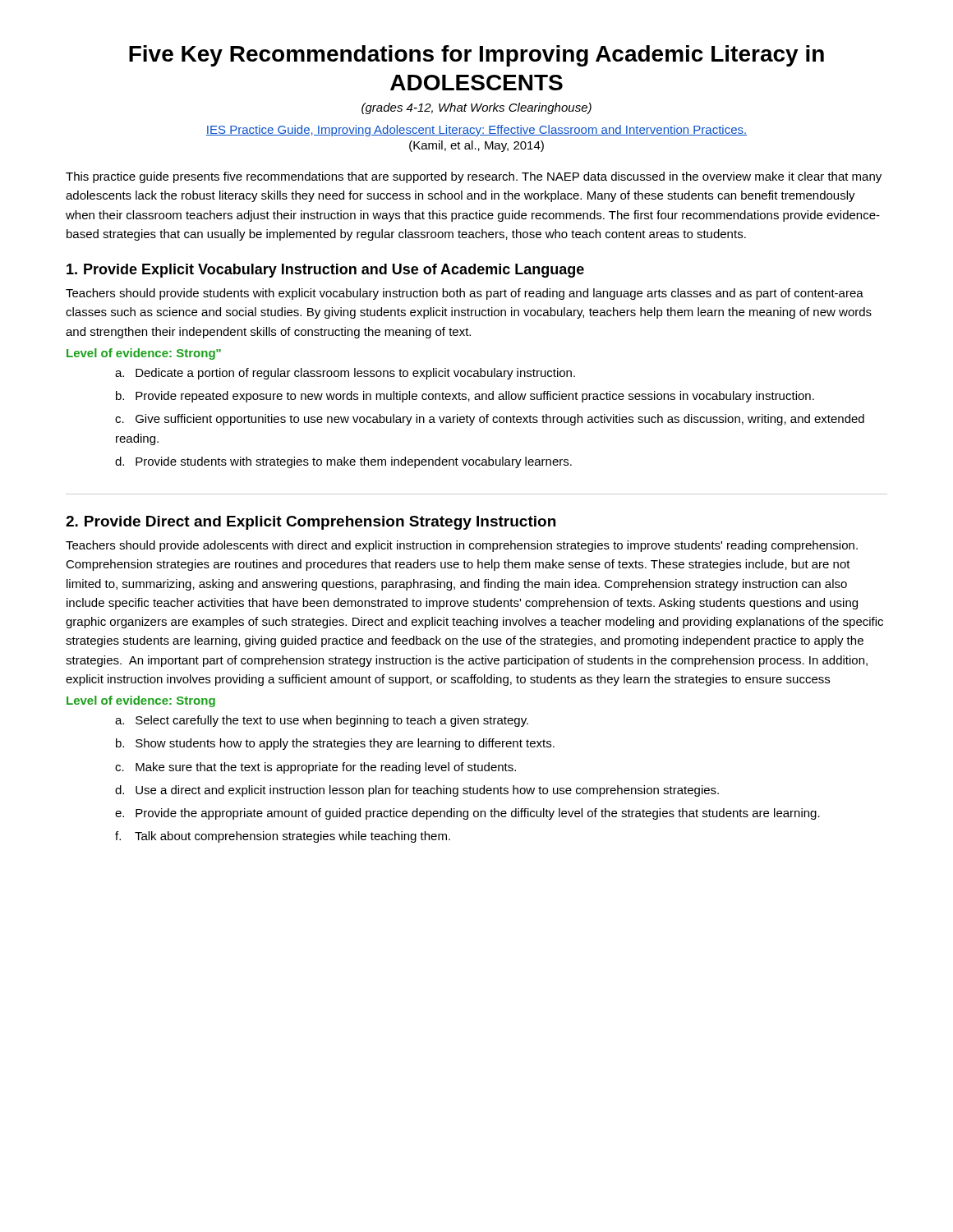Find the passage starting "b. Show students how to apply"
Viewport: 953px width, 1232px height.
(335, 743)
